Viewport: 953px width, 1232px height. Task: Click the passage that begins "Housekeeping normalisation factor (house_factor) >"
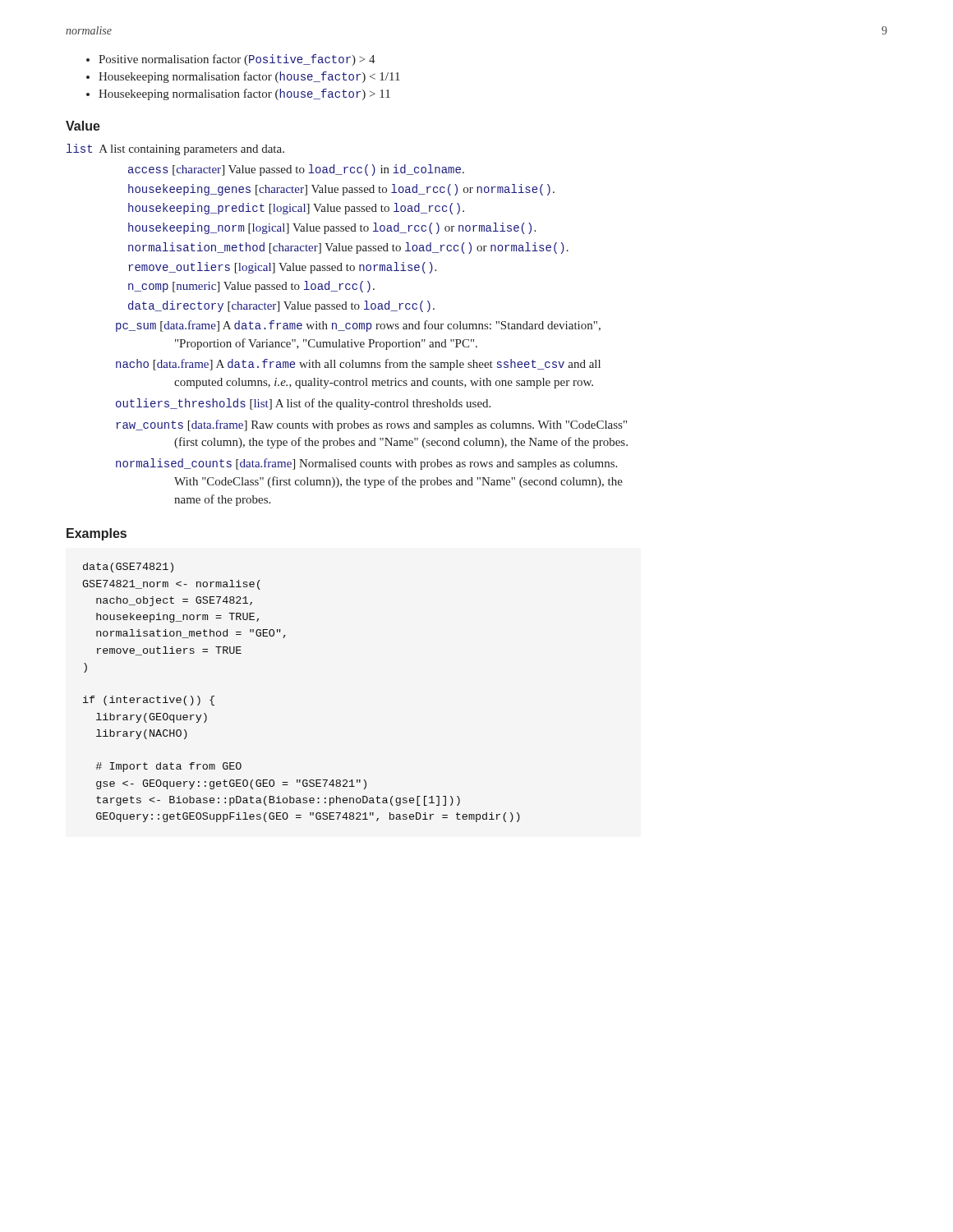click(x=245, y=94)
